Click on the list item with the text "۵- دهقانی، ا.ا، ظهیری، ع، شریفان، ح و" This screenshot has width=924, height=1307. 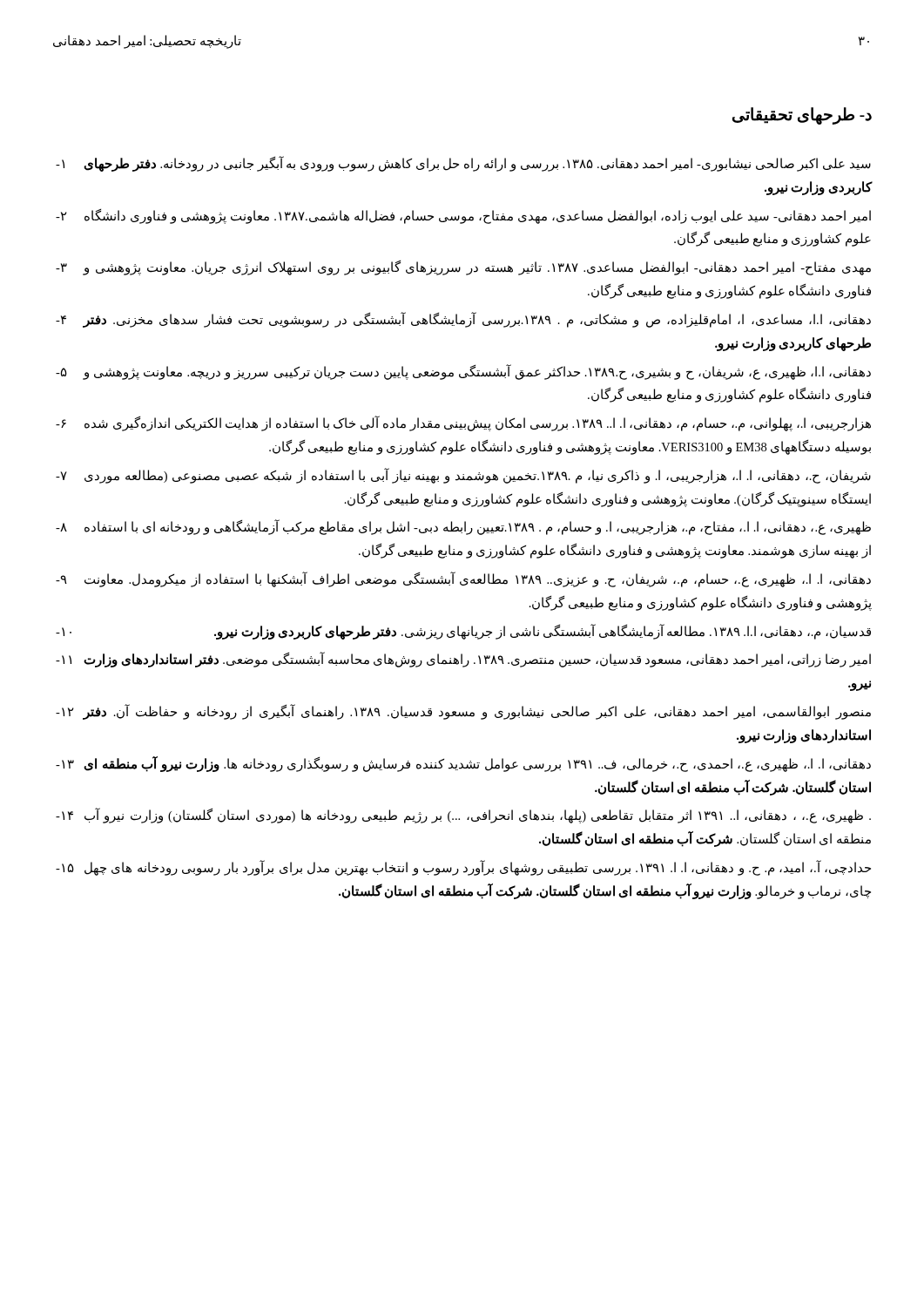[x=462, y=384]
